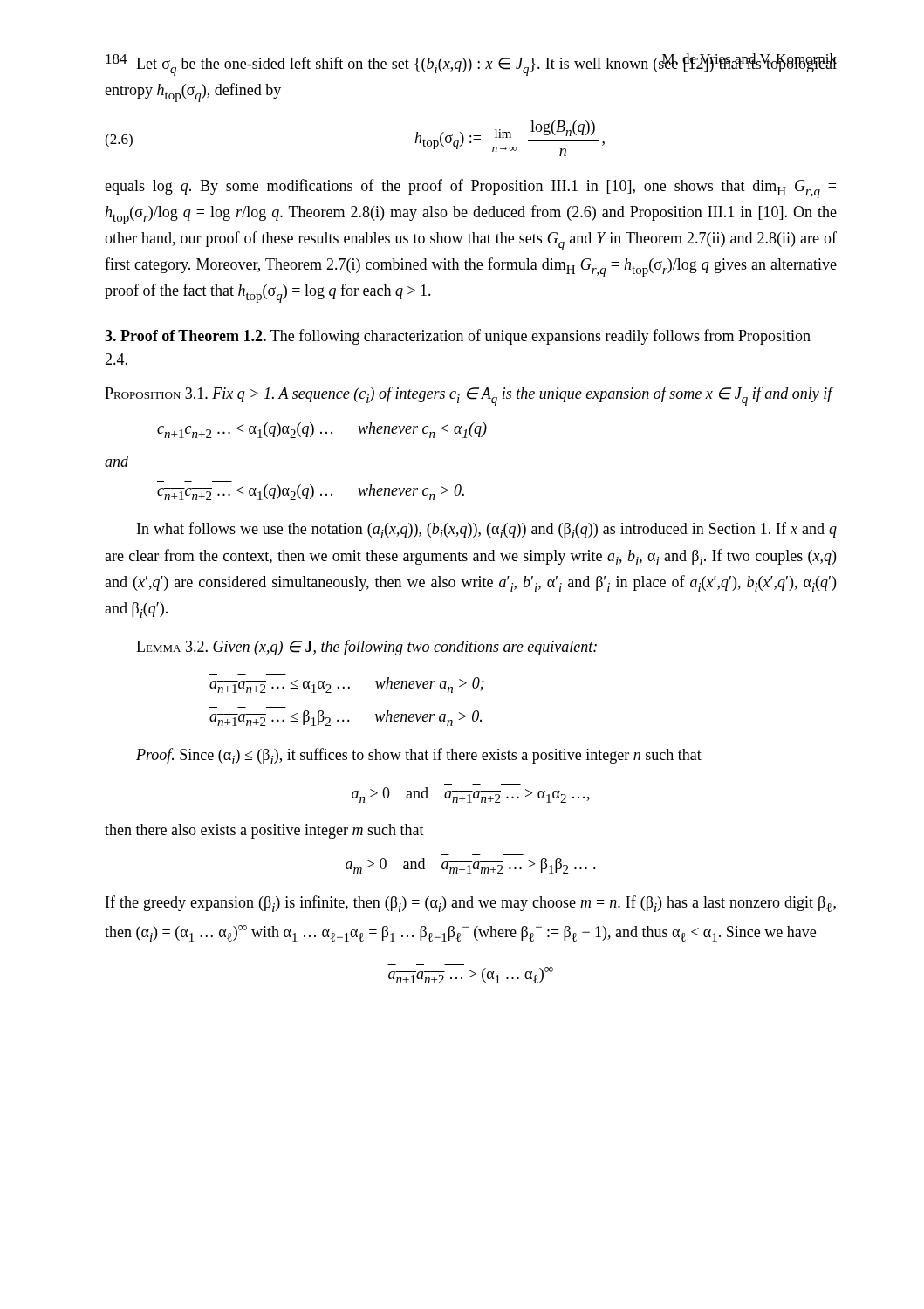This screenshot has height=1309, width=924.
Task: Navigate to the element starting "If the greedy expansion (βi)"
Action: [471, 919]
